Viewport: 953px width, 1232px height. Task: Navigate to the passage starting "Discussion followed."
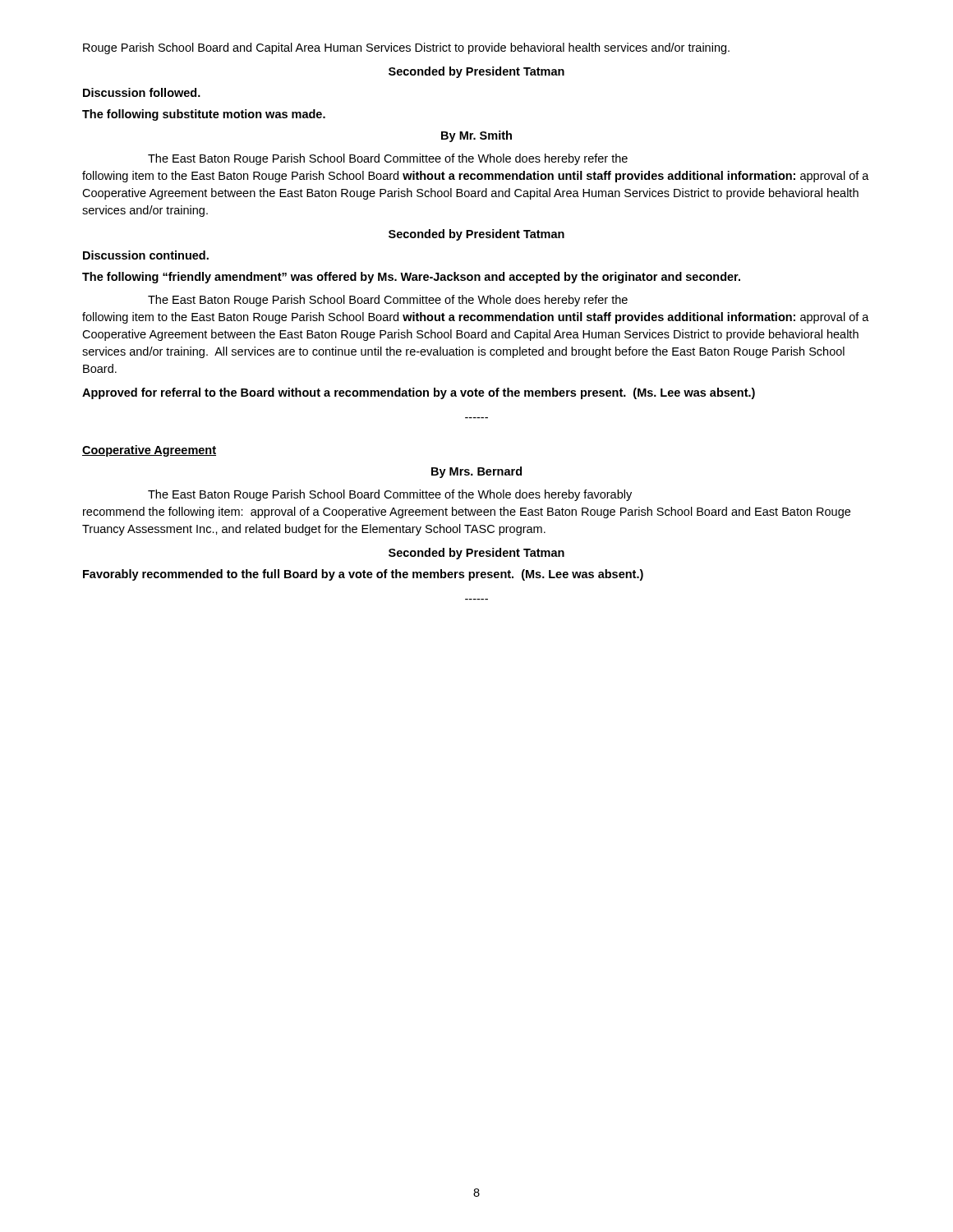[x=141, y=93]
